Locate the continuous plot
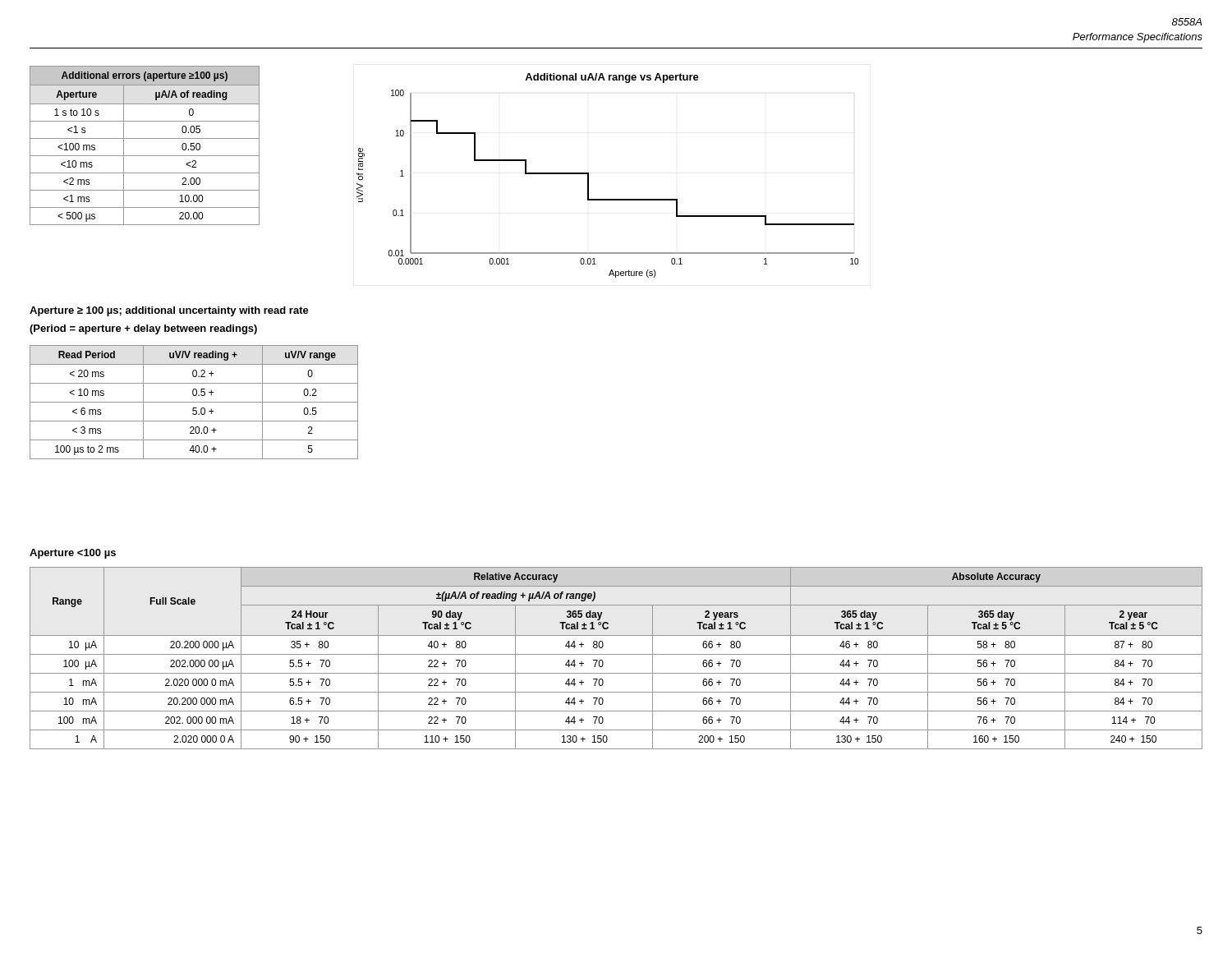The height and width of the screenshot is (953, 1232). coord(612,175)
